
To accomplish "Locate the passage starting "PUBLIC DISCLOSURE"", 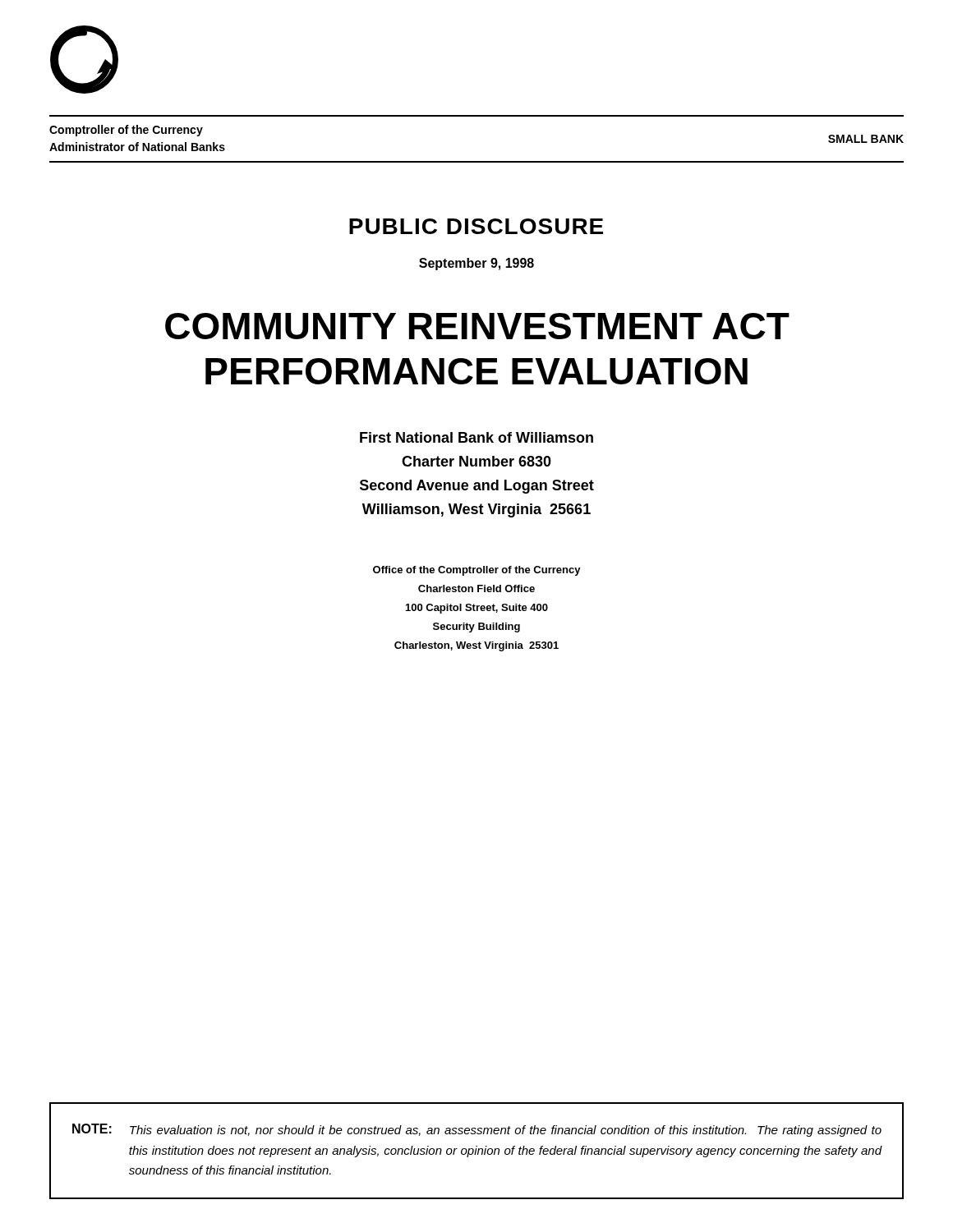I will point(476,227).
